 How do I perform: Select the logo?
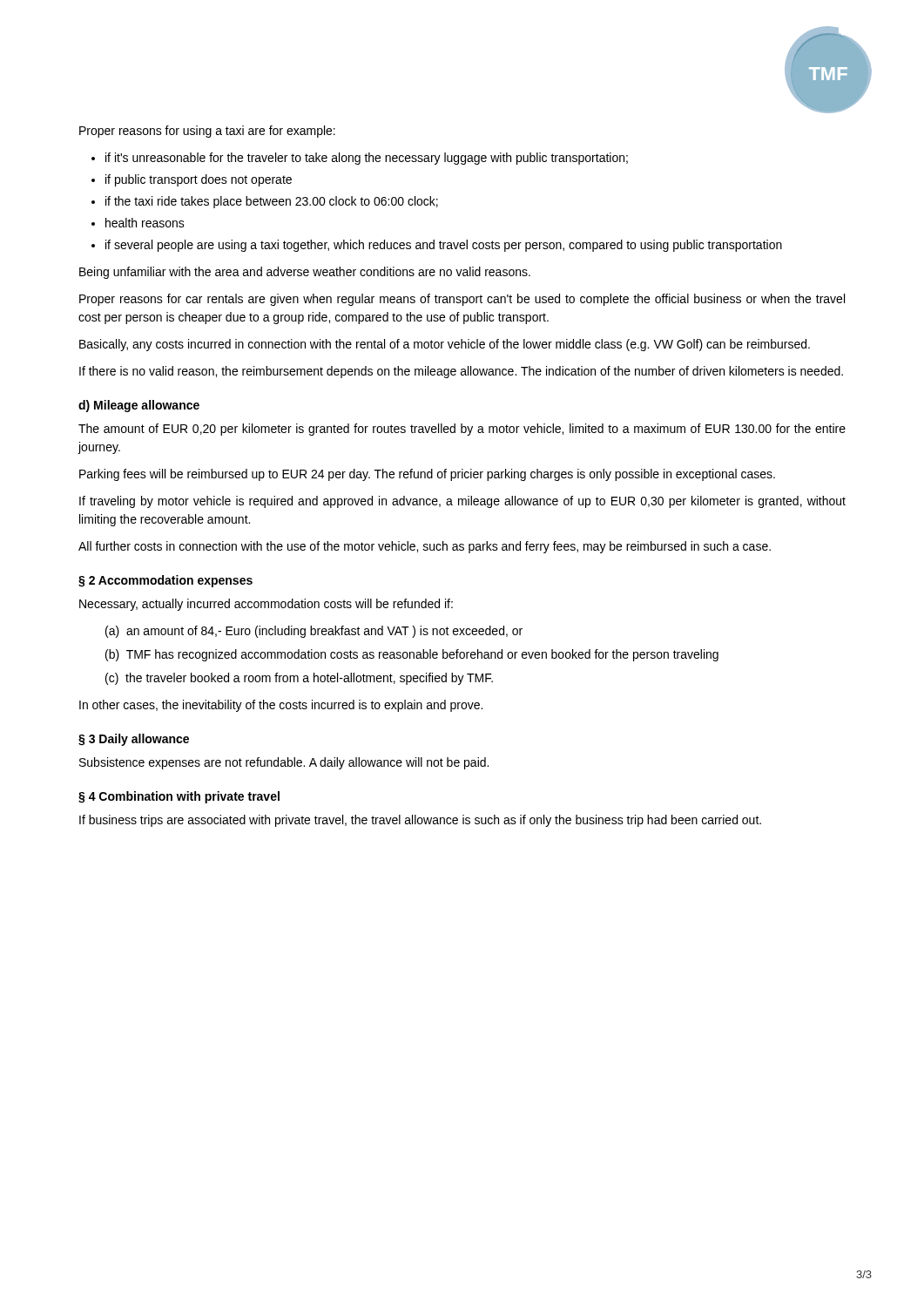(828, 71)
